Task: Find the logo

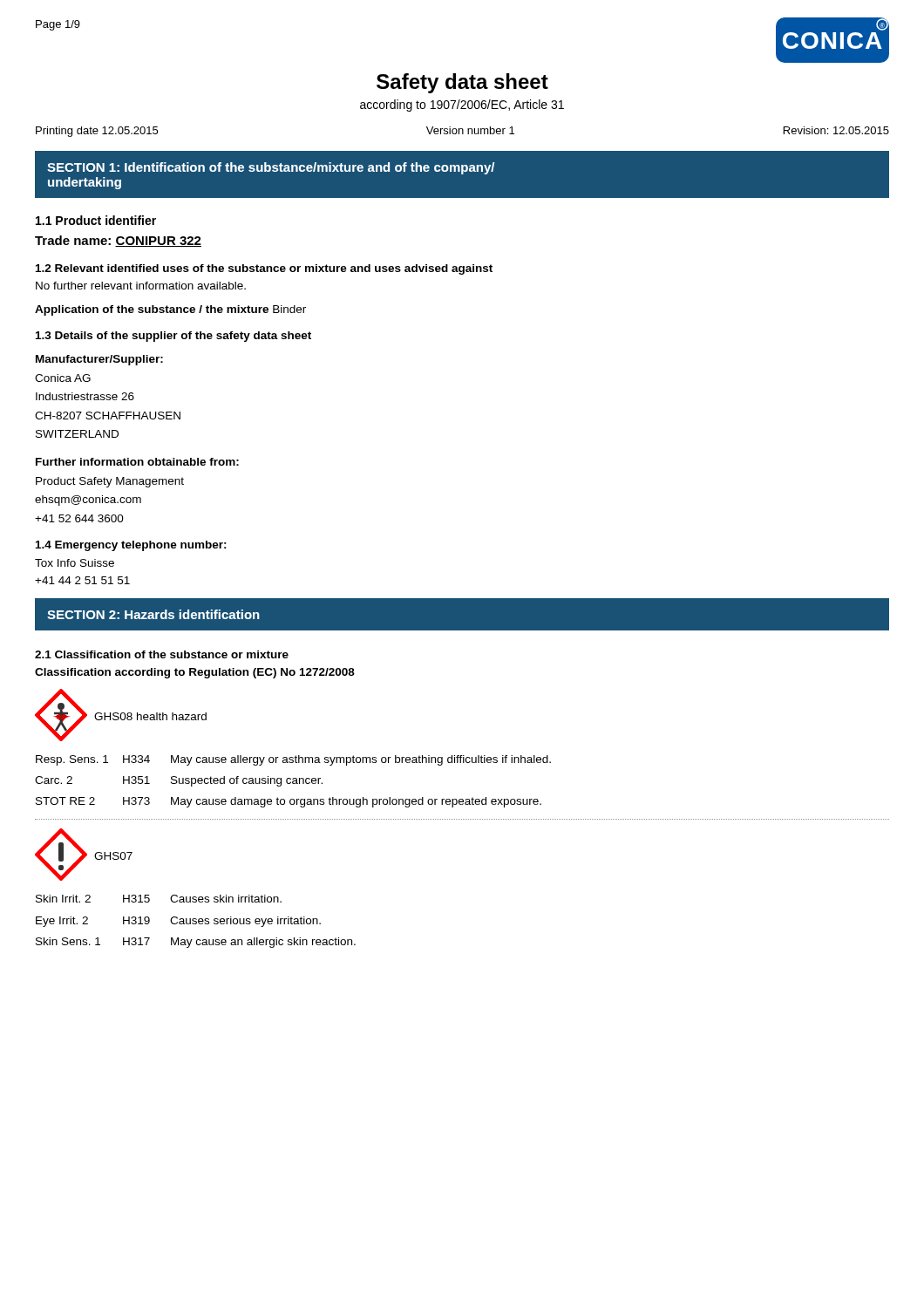Action: 832,41
